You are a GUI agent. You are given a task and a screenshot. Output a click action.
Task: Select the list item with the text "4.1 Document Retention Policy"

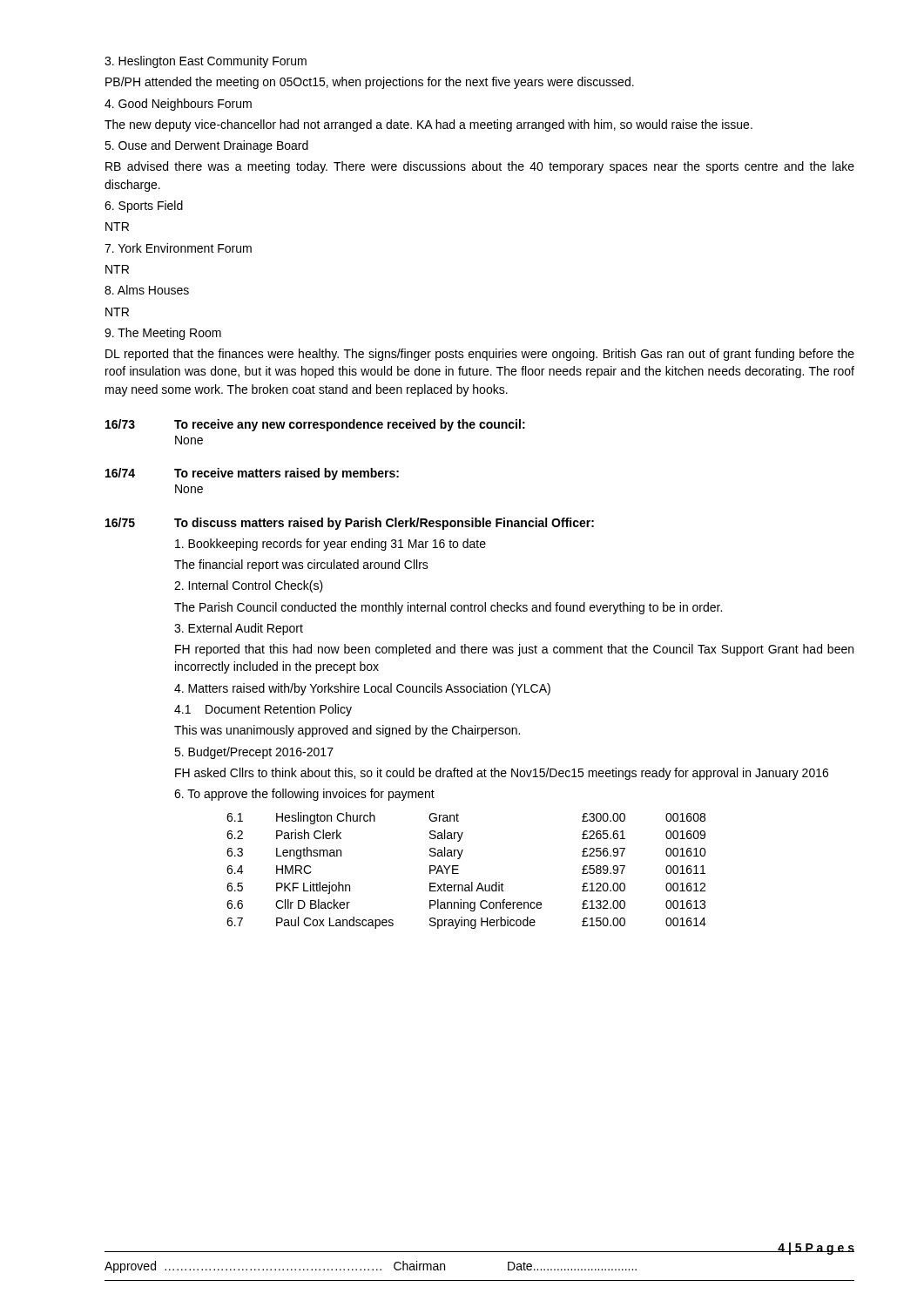tap(263, 709)
